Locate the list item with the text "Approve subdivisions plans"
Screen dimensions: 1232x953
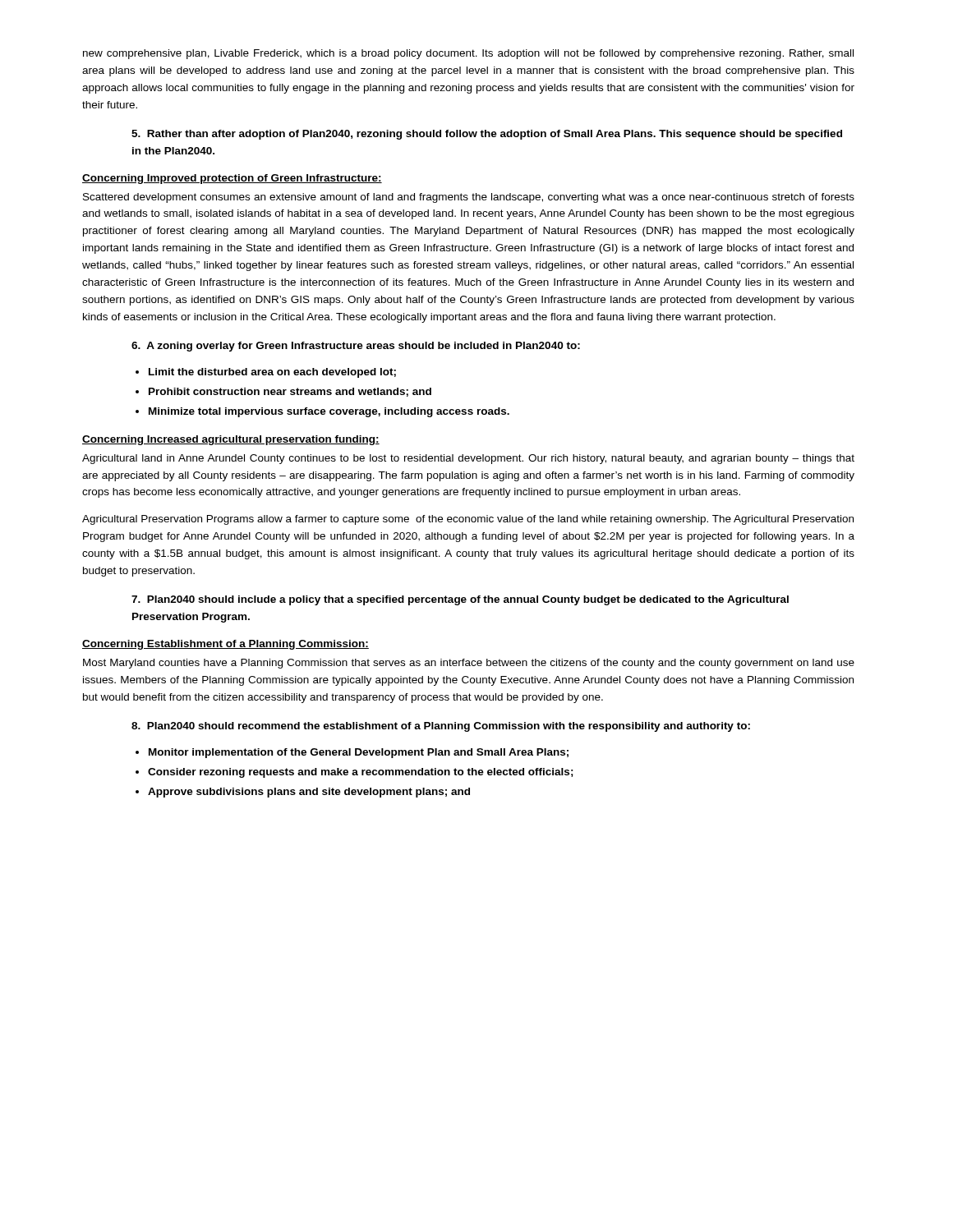309,791
